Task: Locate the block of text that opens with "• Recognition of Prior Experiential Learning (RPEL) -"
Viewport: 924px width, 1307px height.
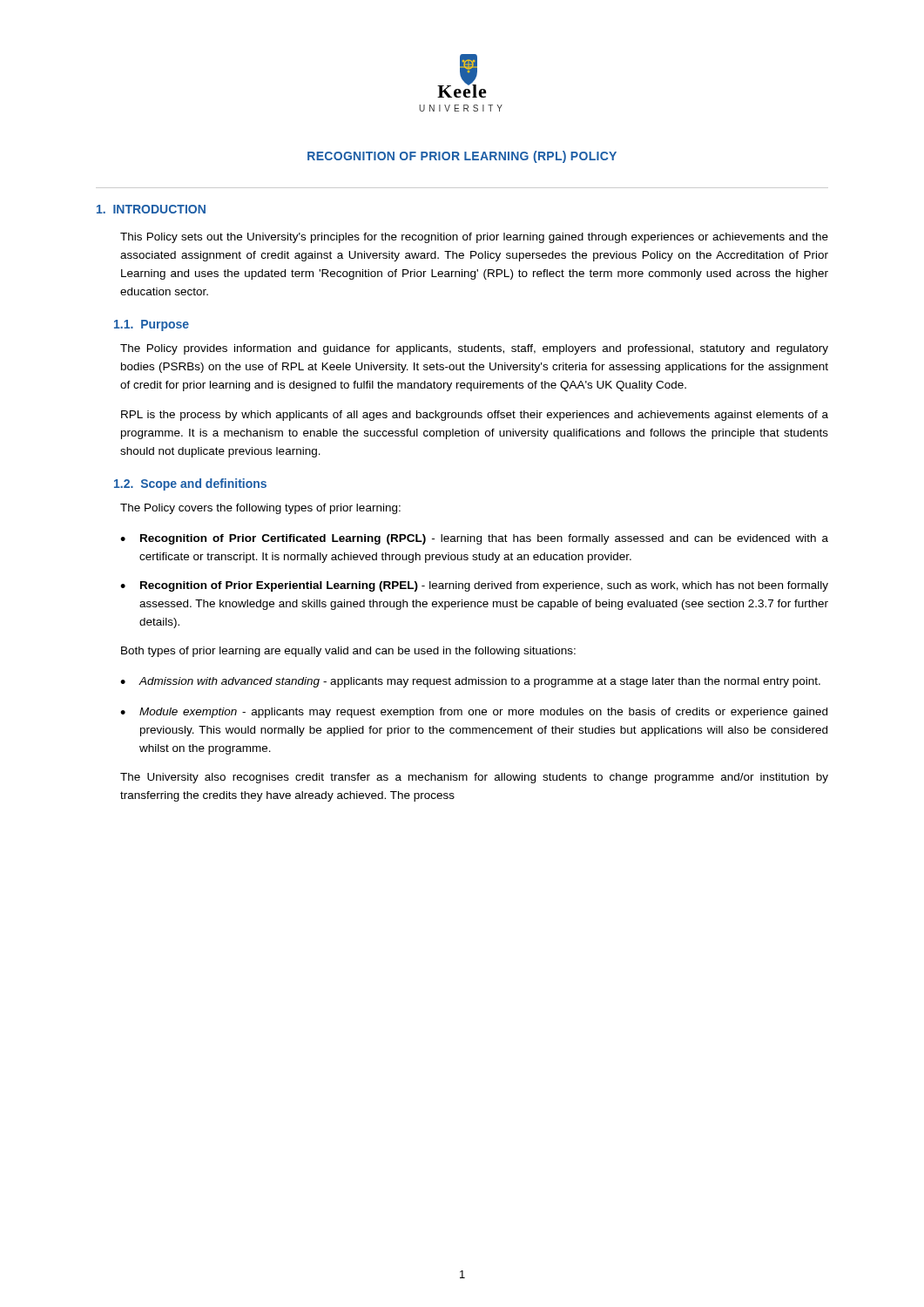Action: [x=474, y=604]
